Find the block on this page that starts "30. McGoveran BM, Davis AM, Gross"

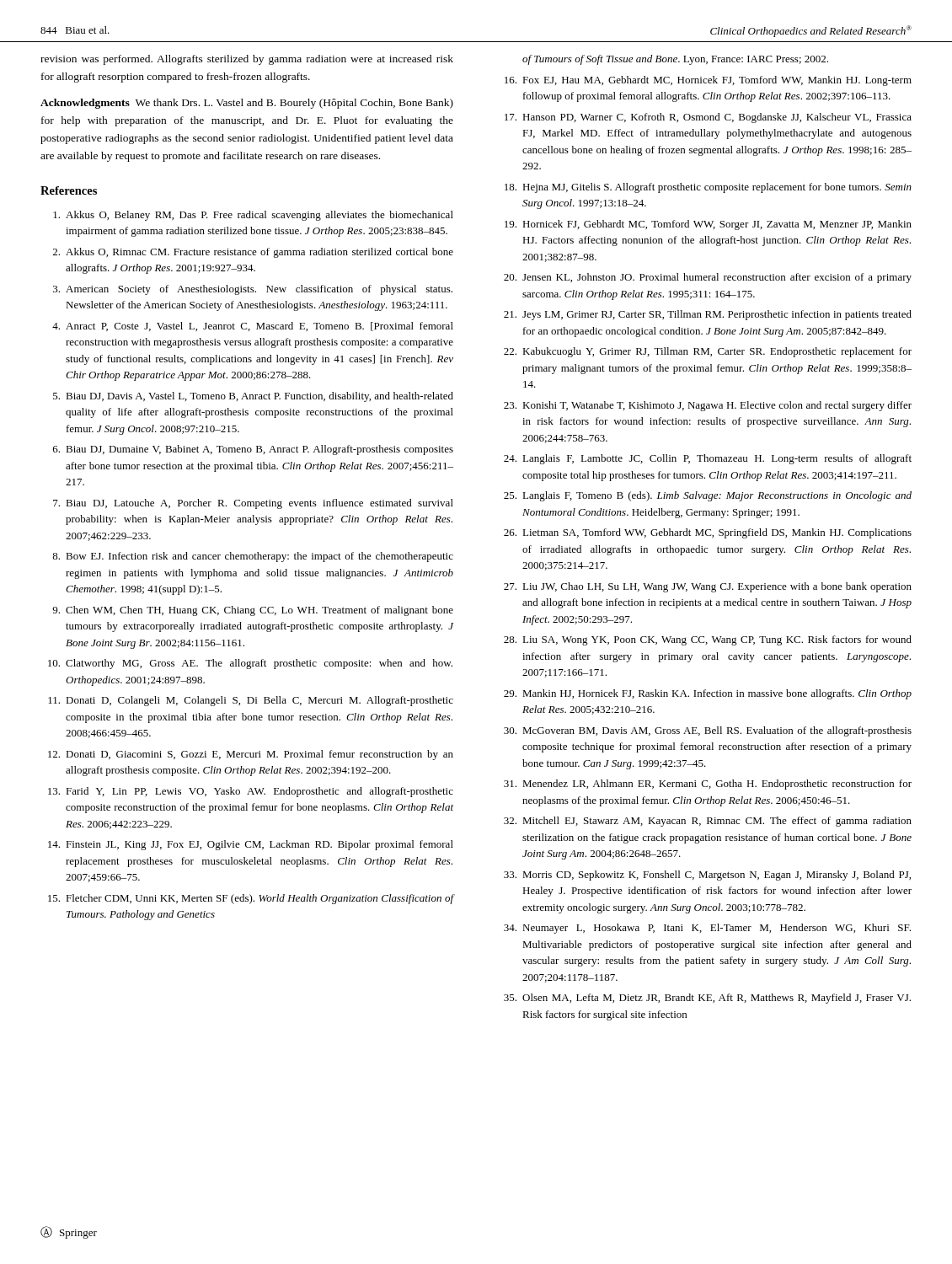(704, 746)
